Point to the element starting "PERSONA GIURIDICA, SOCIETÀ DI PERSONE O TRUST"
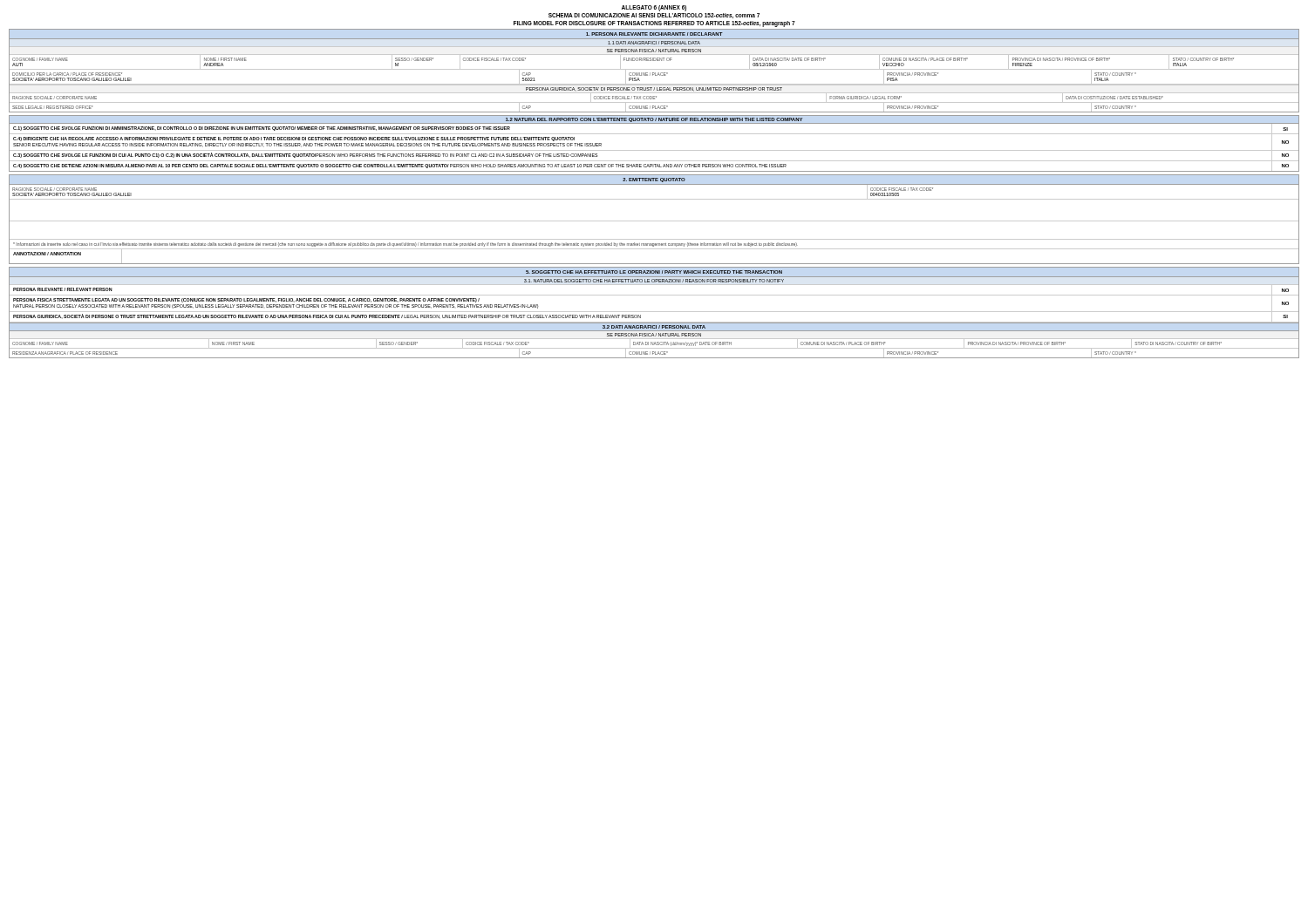The height and width of the screenshot is (924, 1308). tap(654, 317)
